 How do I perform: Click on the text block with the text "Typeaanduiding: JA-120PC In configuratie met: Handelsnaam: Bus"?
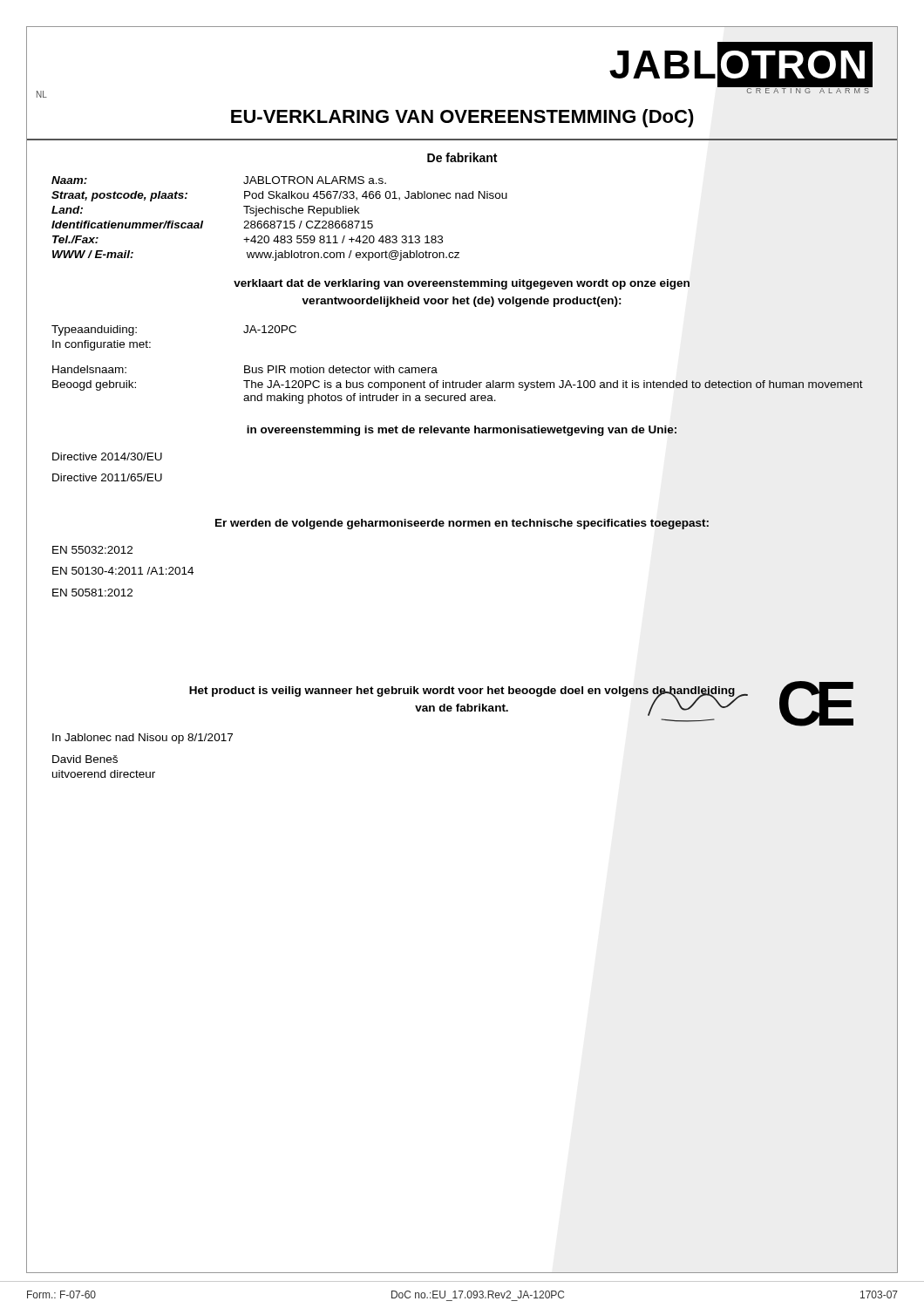coord(92,330)
